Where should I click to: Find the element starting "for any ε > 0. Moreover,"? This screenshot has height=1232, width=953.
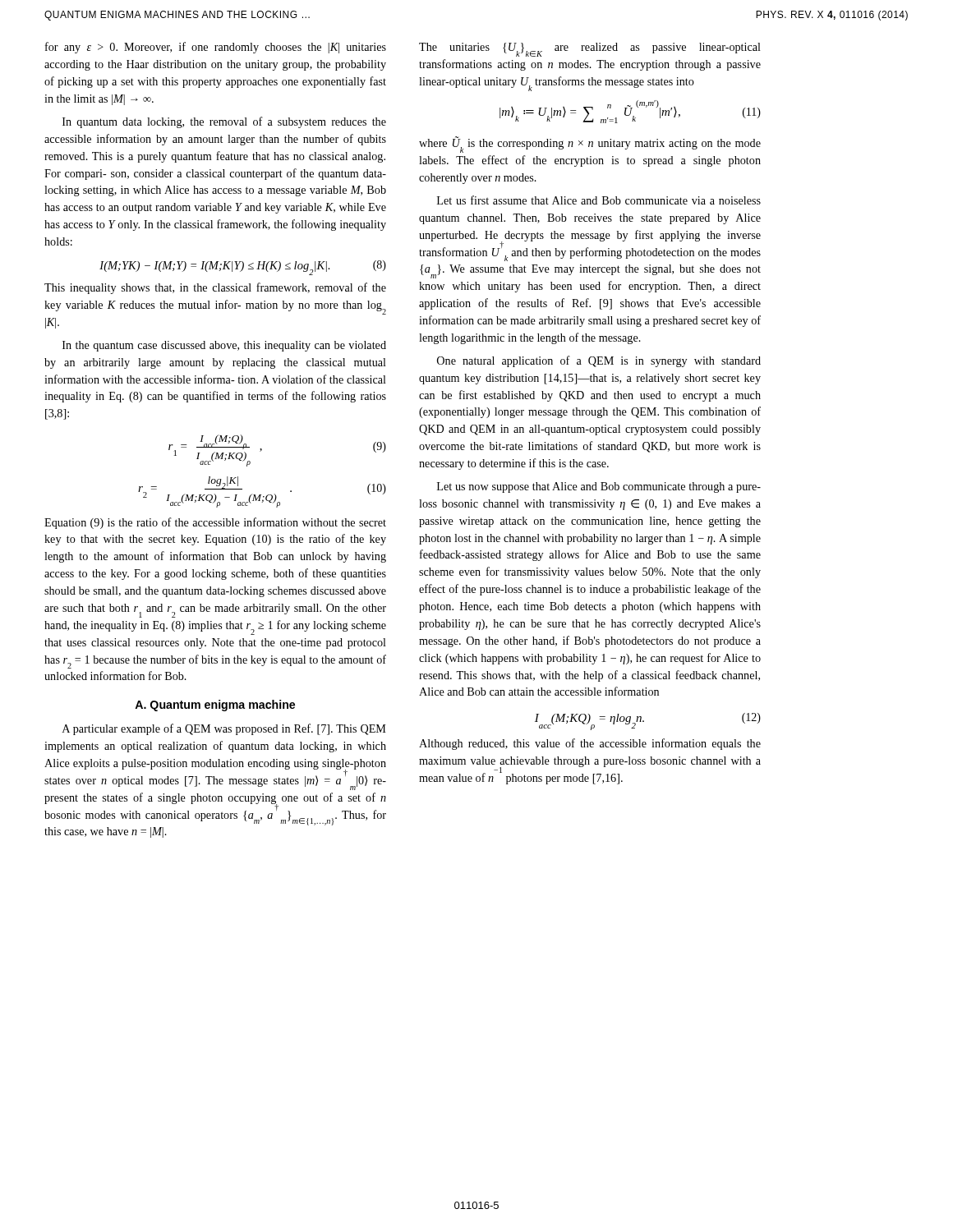click(x=215, y=145)
